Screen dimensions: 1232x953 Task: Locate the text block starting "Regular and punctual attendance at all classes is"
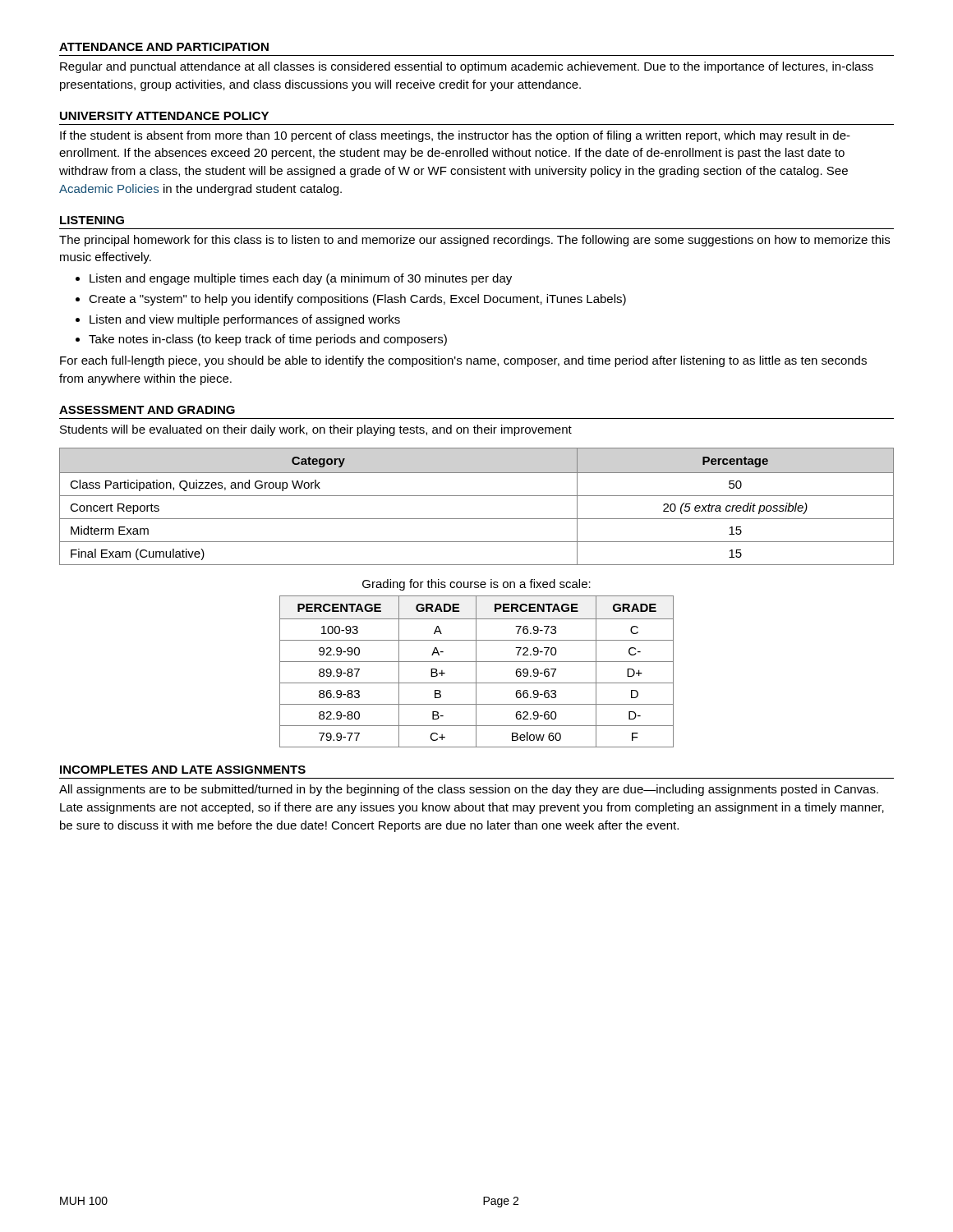tap(466, 75)
